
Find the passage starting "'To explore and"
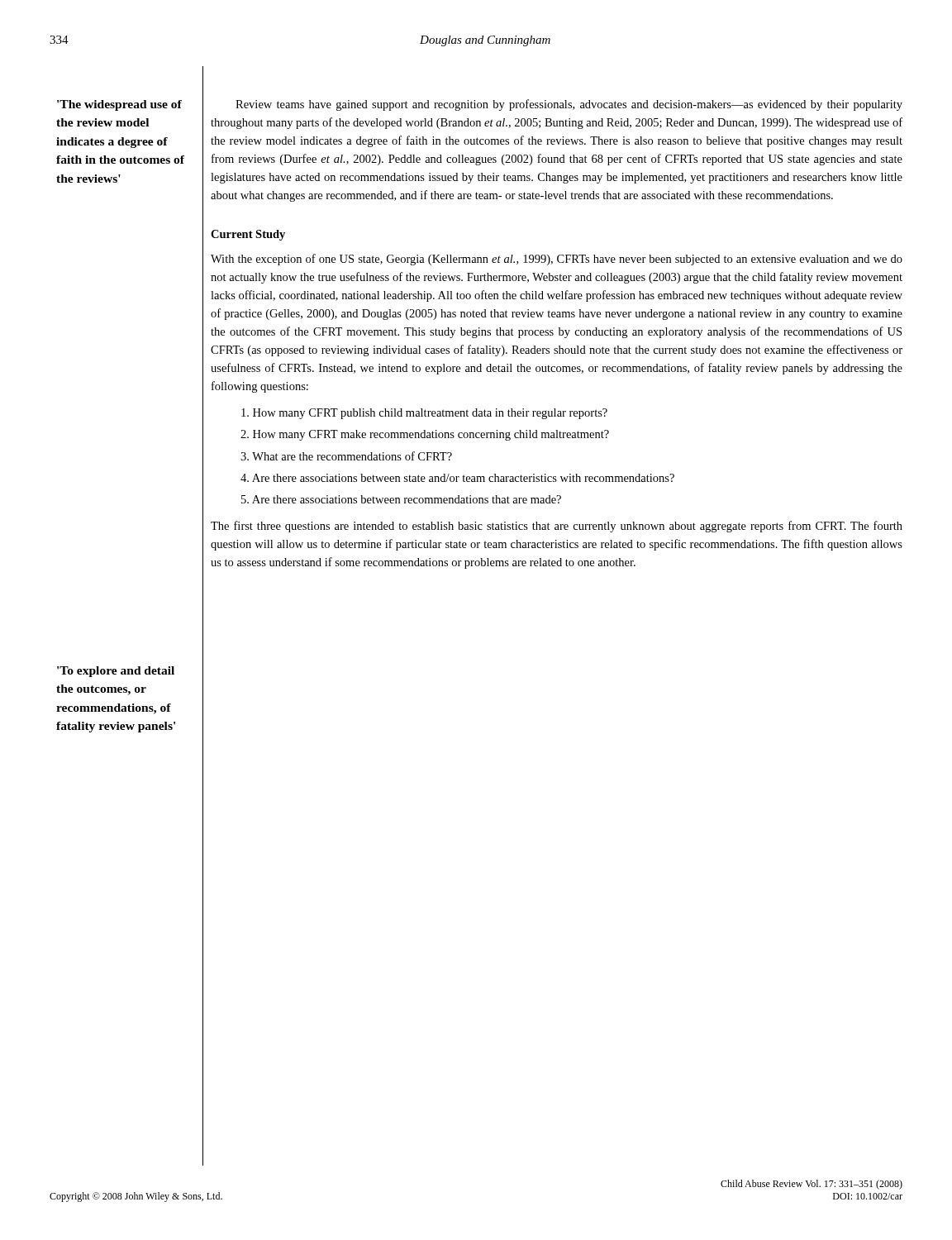pos(116,698)
